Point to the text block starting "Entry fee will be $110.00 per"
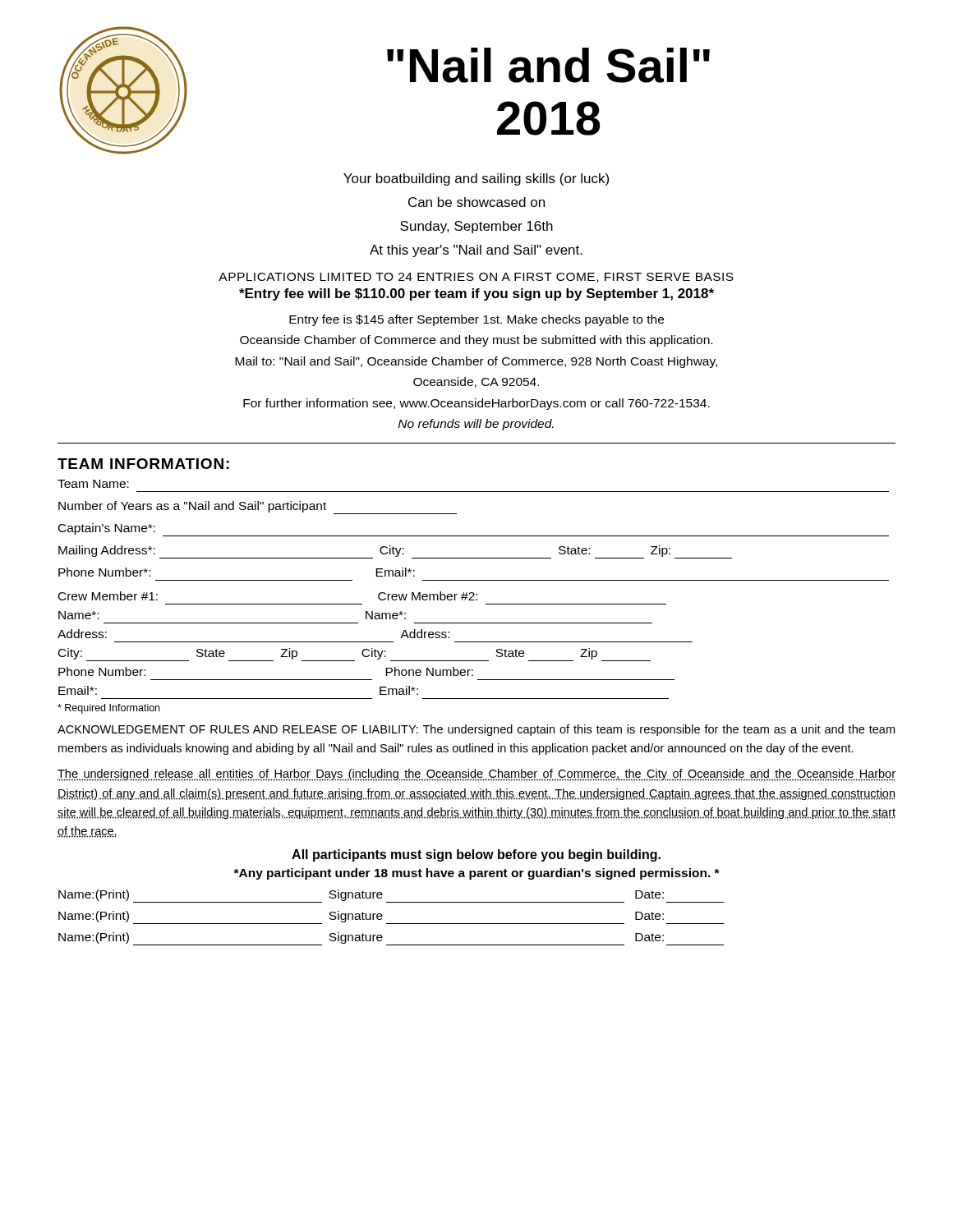 pyautogui.click(x=476, y=293)
